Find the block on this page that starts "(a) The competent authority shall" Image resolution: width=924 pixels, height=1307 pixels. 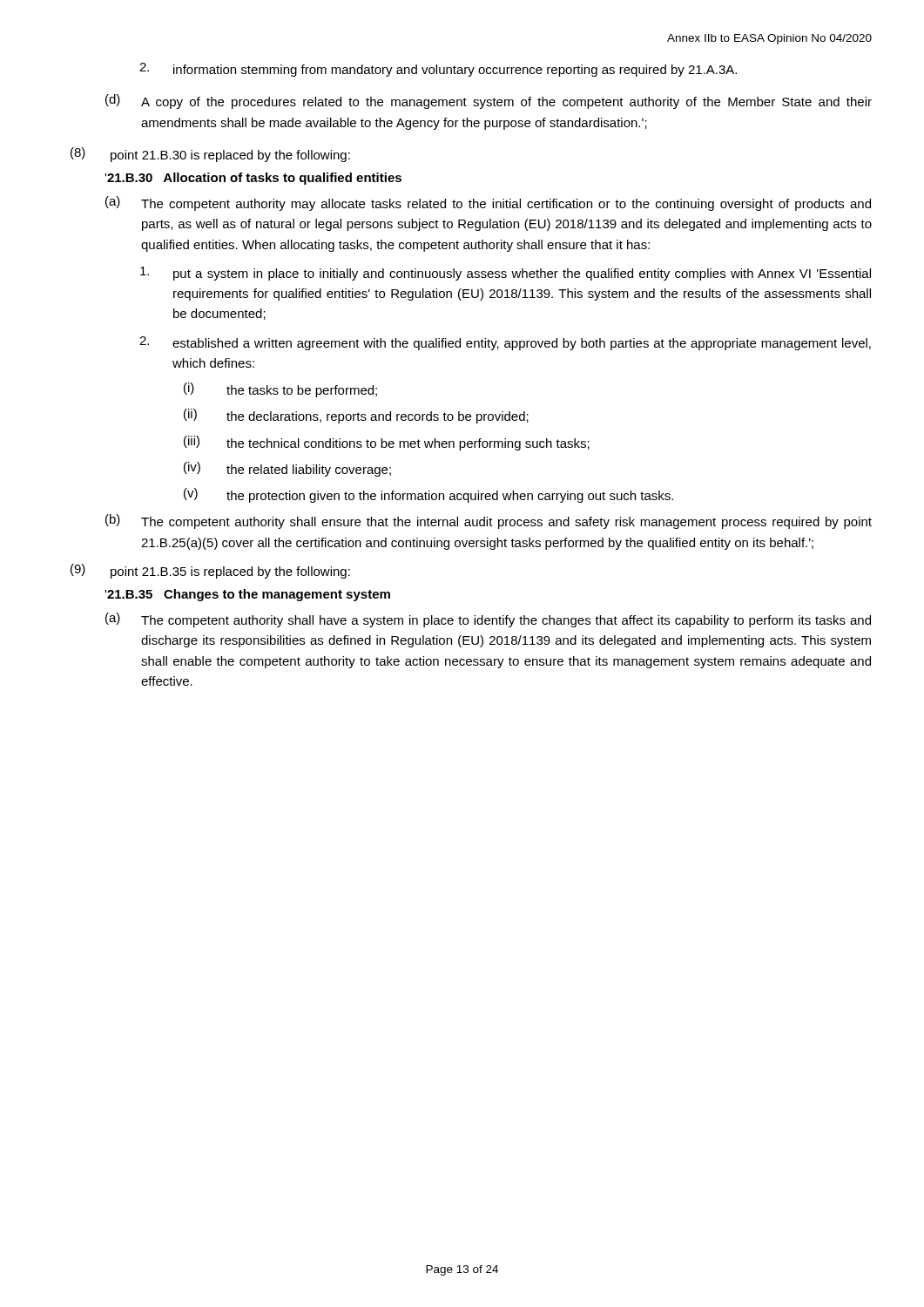pos(488,650)
